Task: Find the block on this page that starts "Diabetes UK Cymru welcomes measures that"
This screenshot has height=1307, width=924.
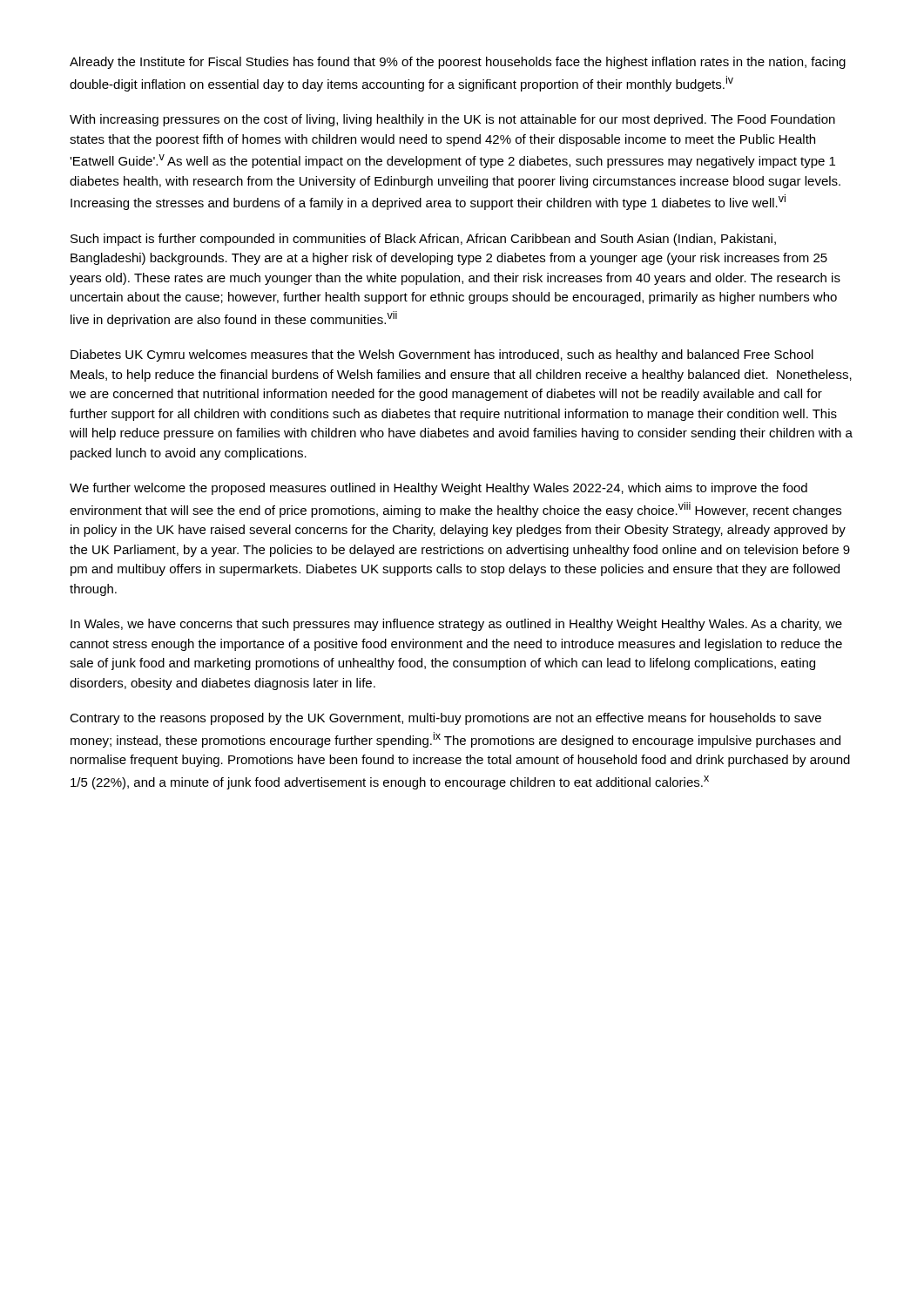Action: (x=461, y=403)
